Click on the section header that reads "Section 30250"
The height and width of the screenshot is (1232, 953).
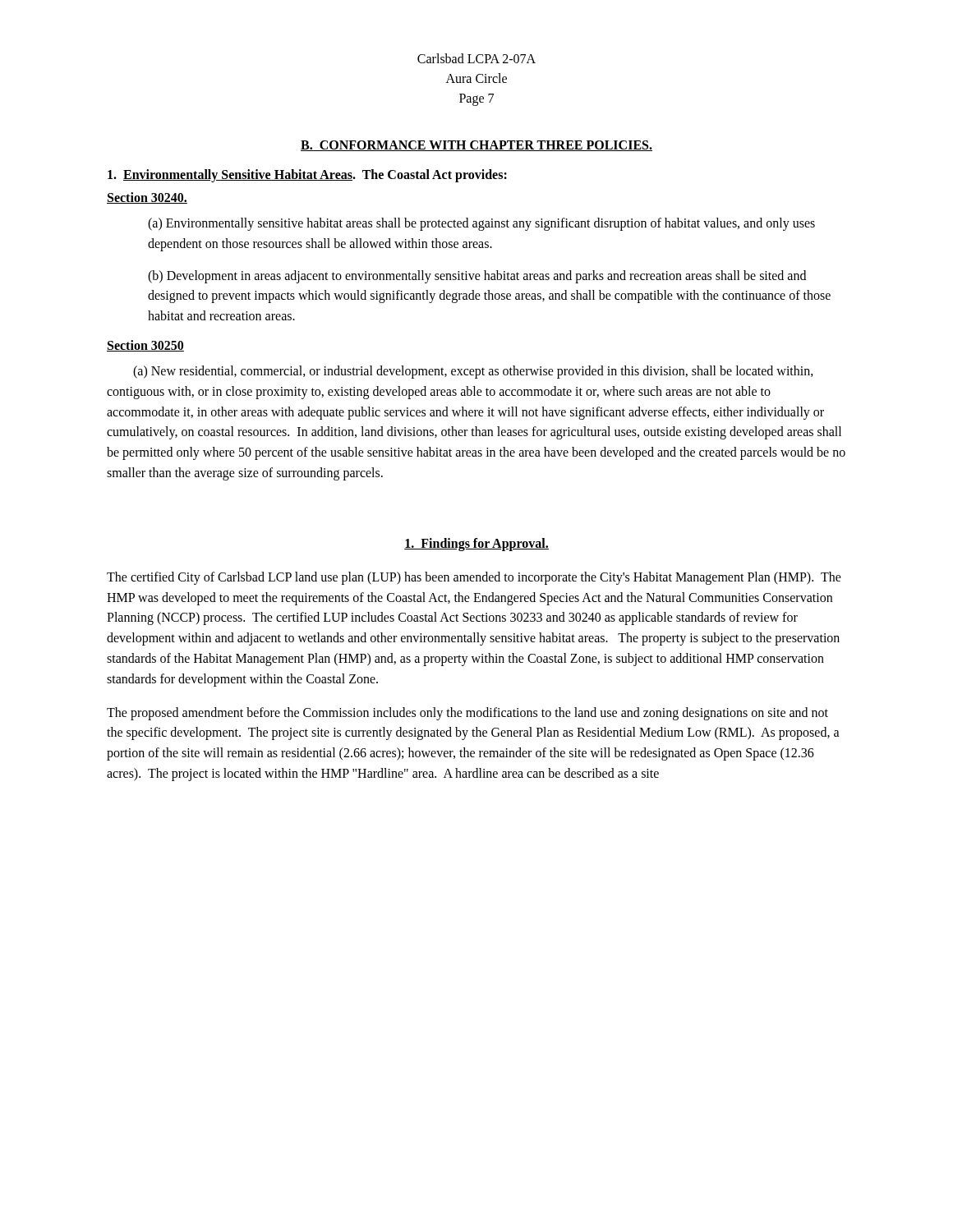[x=145, y=345]
